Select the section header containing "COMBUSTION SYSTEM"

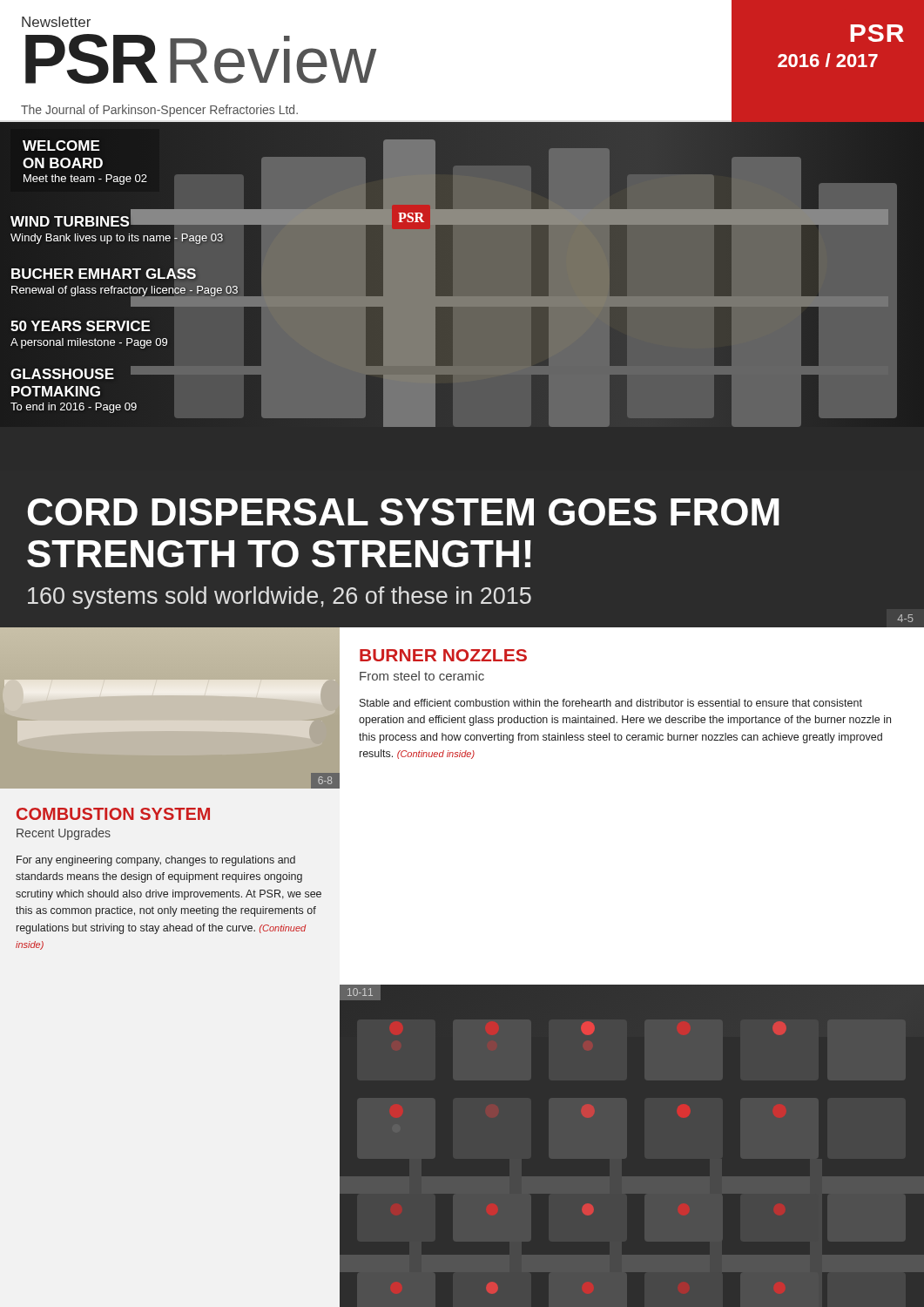pos(113,814)
